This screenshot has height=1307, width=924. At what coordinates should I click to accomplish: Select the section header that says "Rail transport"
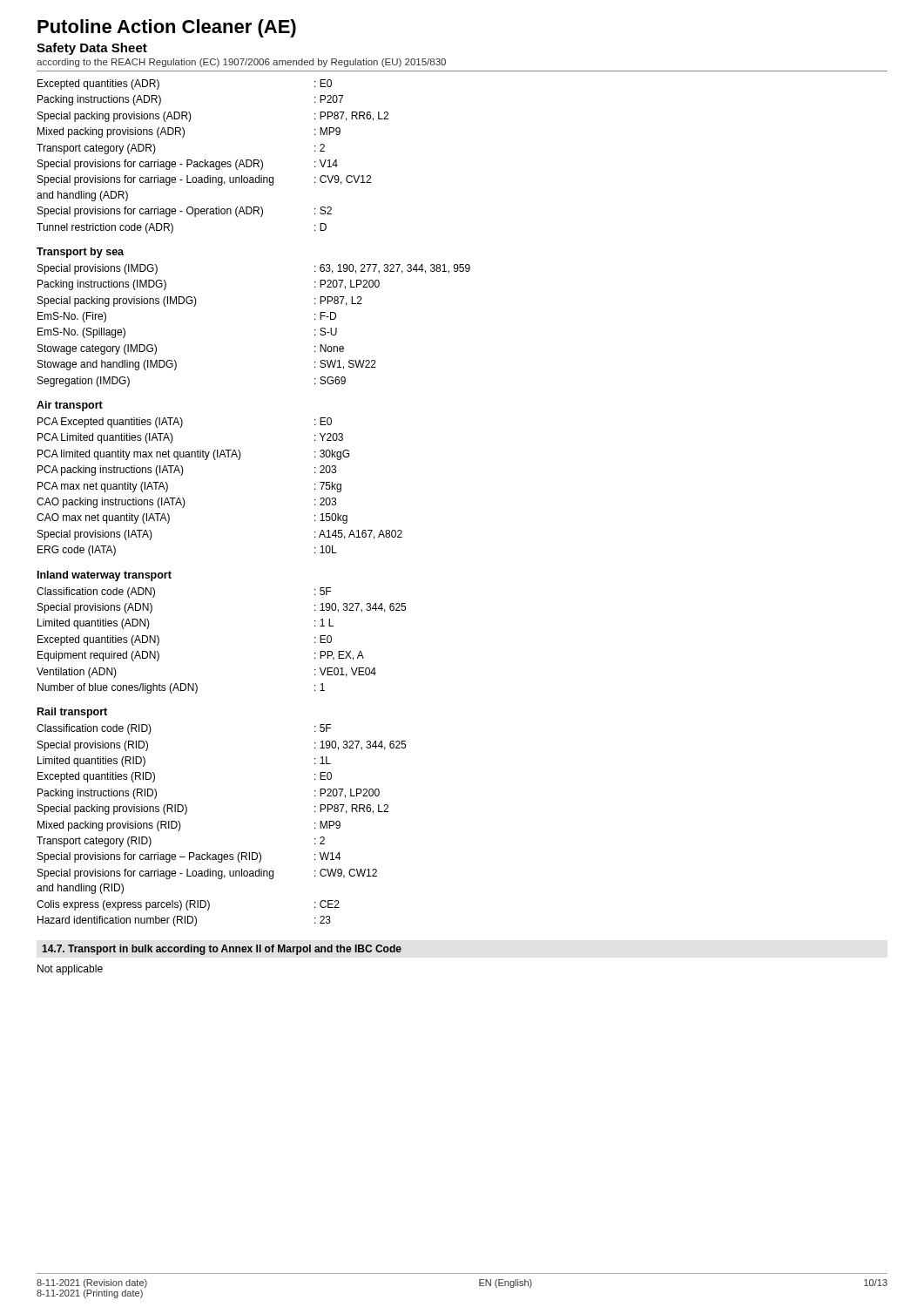click(72, 712)
